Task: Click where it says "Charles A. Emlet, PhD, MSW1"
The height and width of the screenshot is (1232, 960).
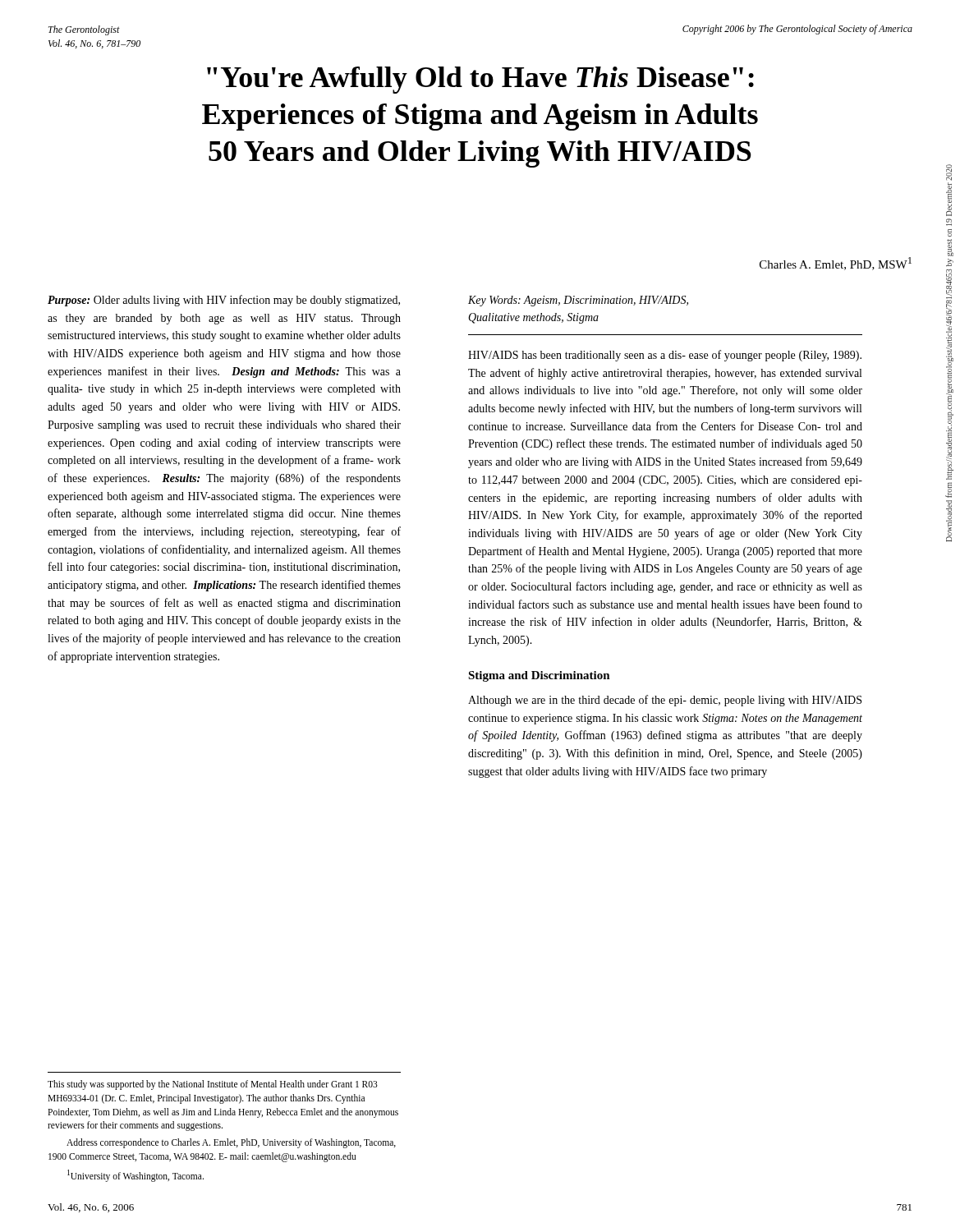Action: point(836,263)
